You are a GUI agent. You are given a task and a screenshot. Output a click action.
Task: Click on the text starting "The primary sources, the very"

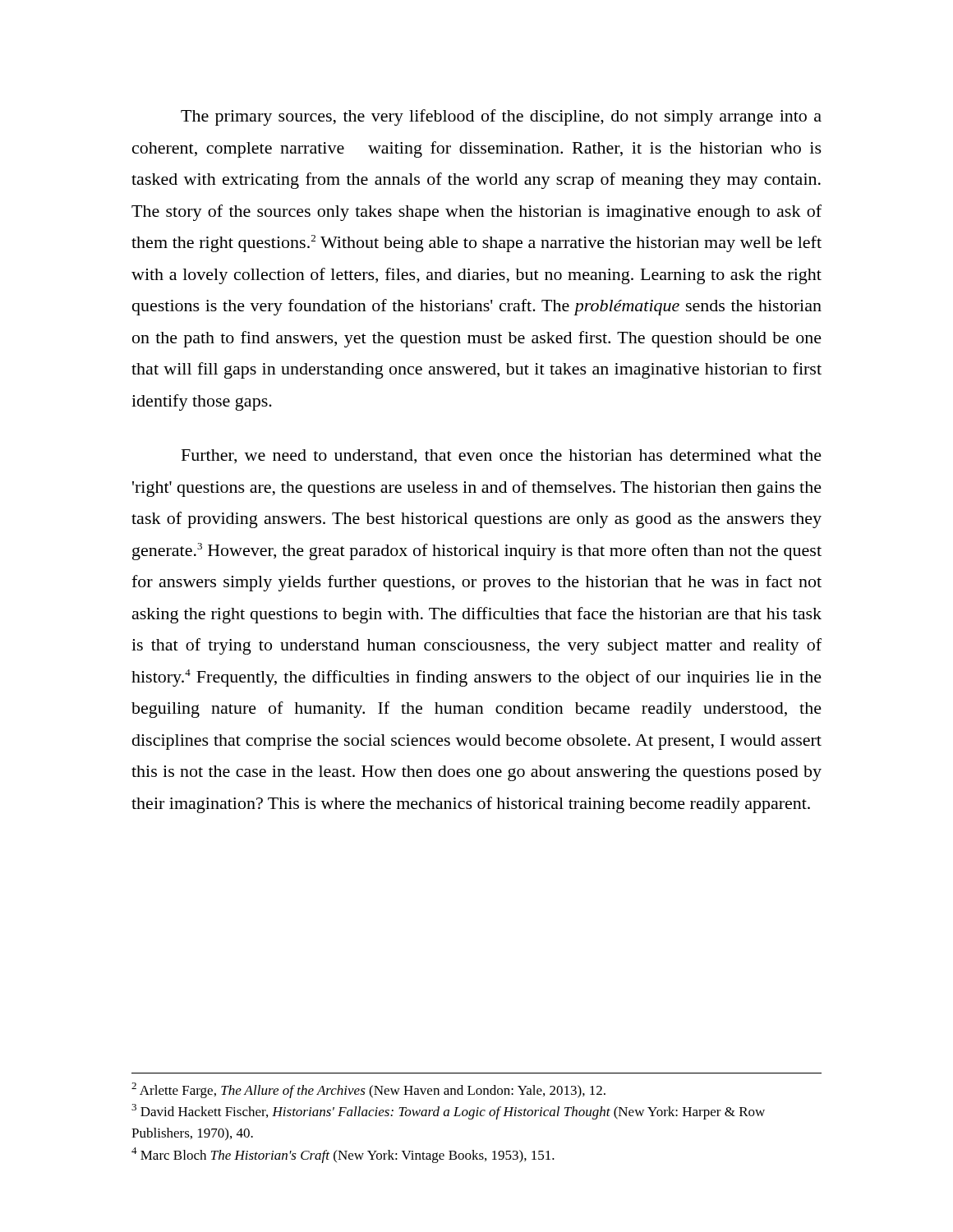tap(476, 460)
